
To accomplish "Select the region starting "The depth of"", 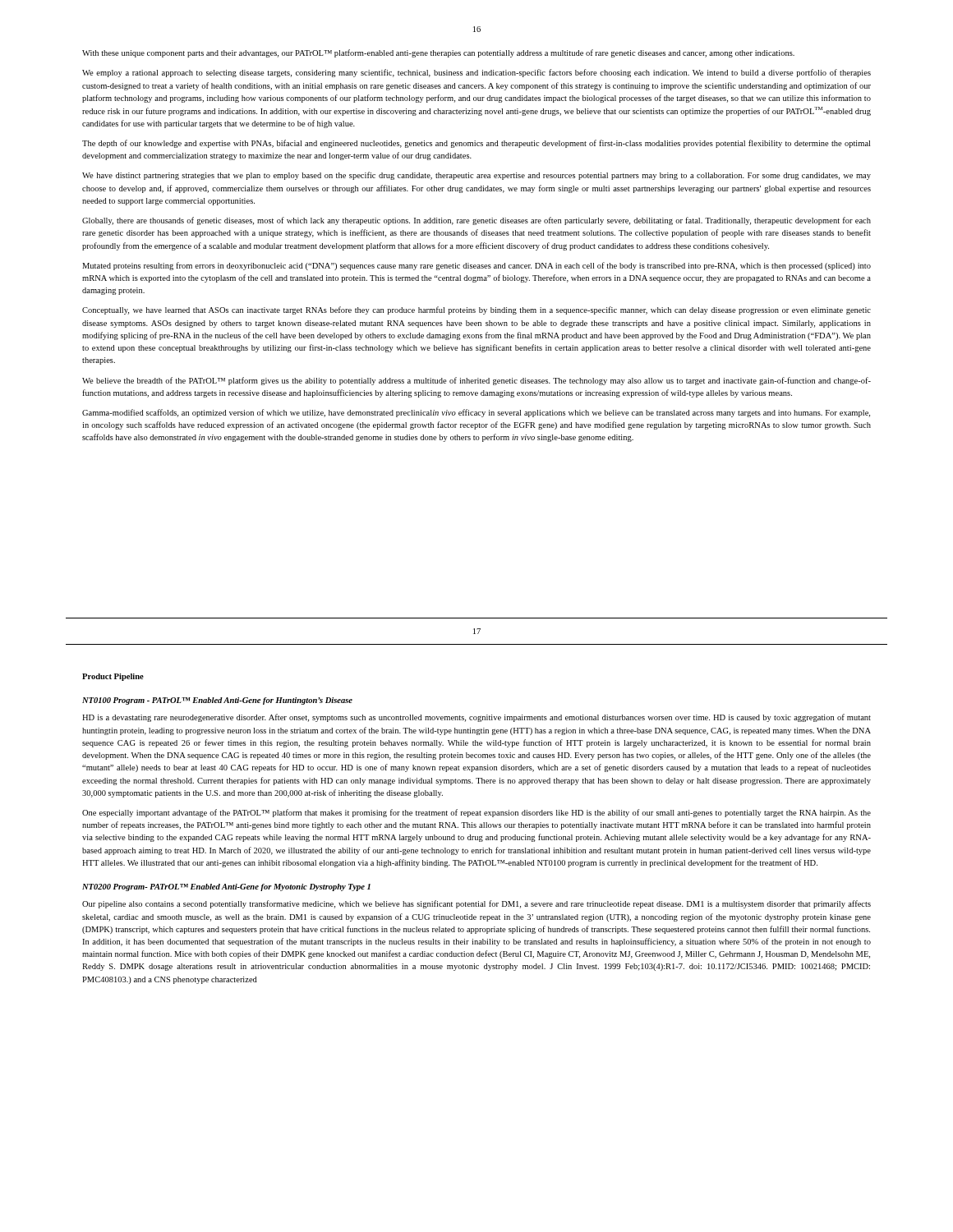I will (476, 150).
